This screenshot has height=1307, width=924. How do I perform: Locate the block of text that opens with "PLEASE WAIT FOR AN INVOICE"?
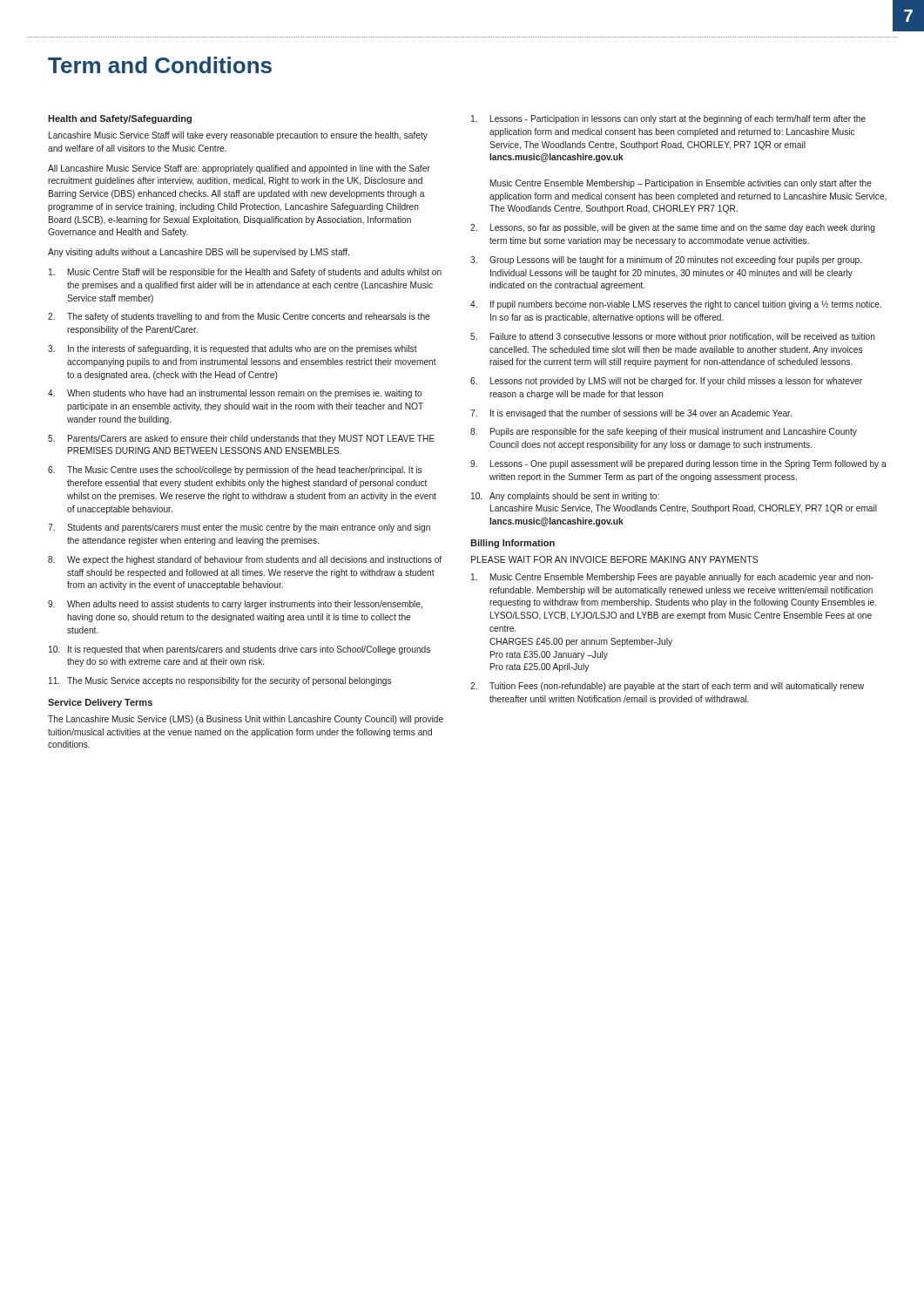pos(614,559)
